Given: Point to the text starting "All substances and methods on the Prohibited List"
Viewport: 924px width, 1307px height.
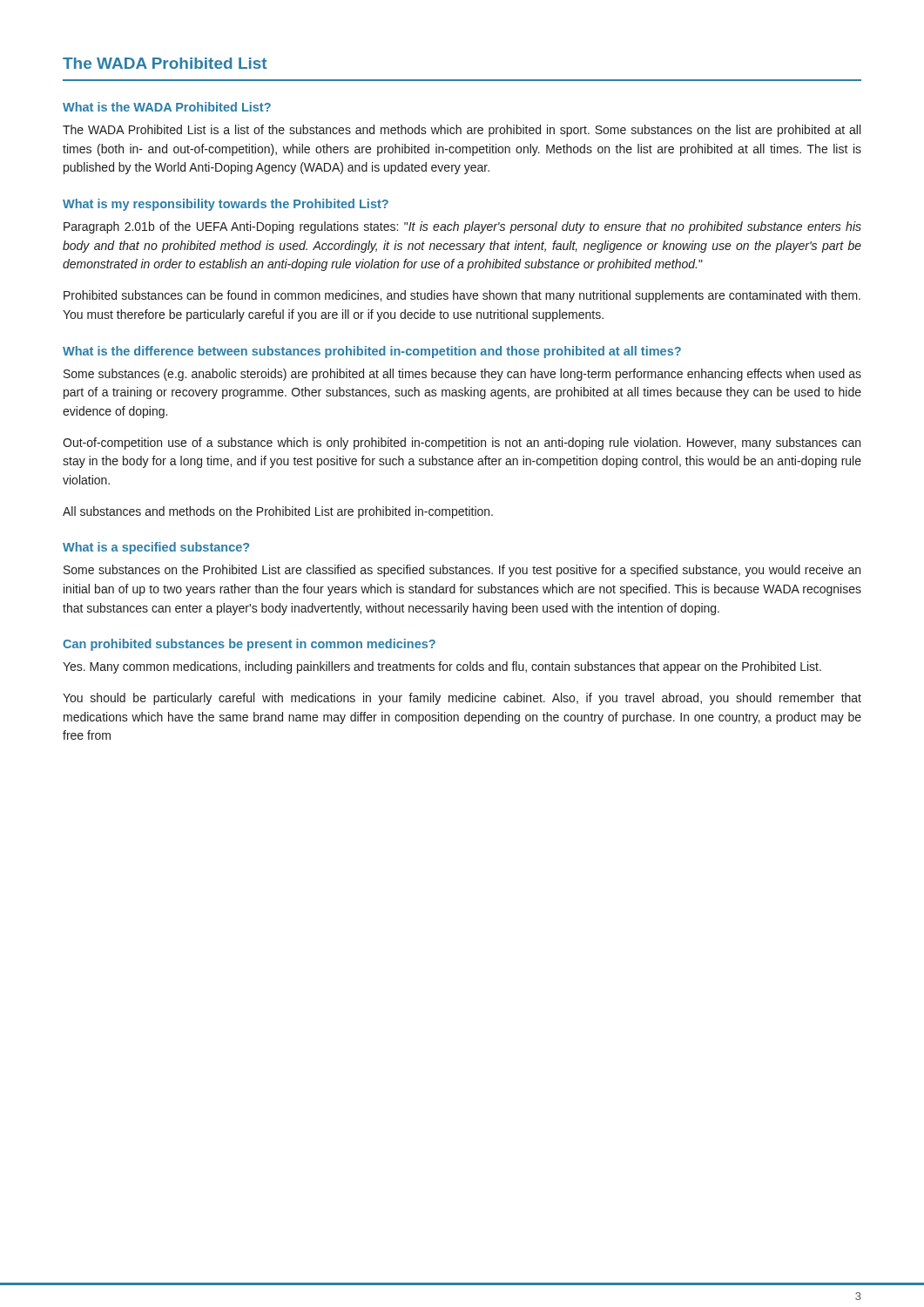Looking at the screenshot, I should pyautogui.click(x=278, y=511).
